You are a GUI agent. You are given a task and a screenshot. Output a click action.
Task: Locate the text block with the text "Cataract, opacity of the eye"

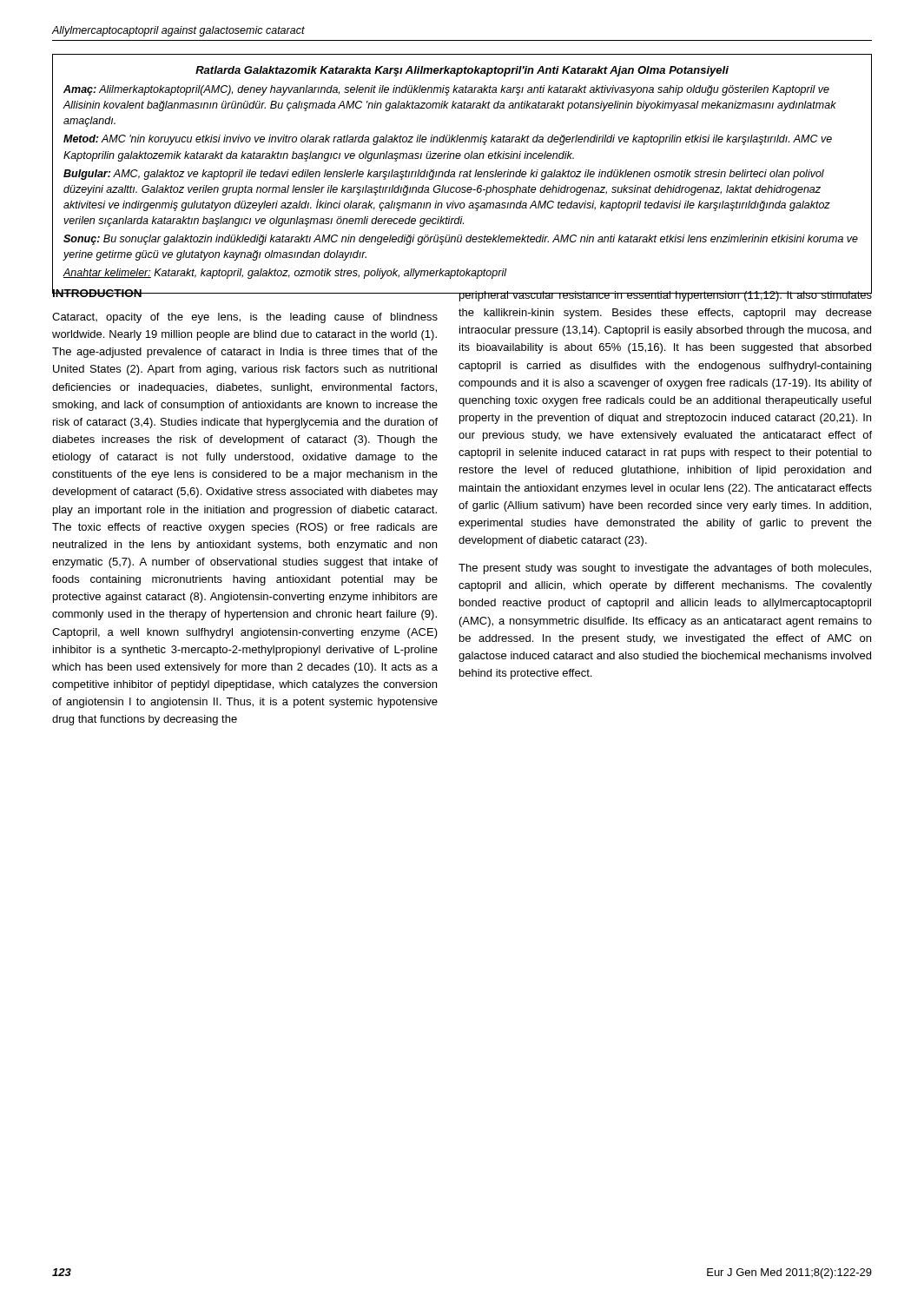coord(245,518)
